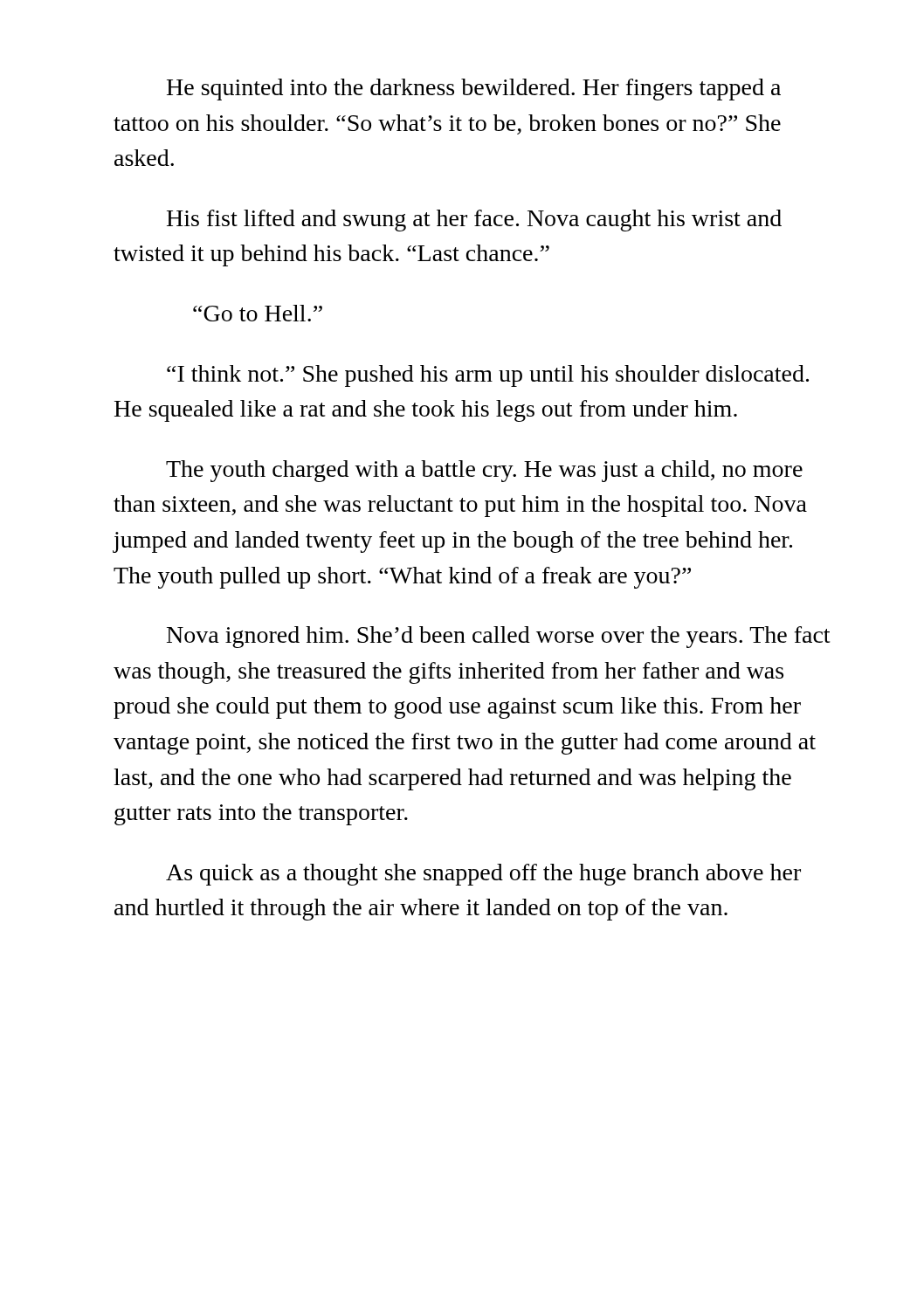924x1310 pixels.
Task: Click on the block starting "Nova ignored him. She’d"
Action: coord(472,723)
